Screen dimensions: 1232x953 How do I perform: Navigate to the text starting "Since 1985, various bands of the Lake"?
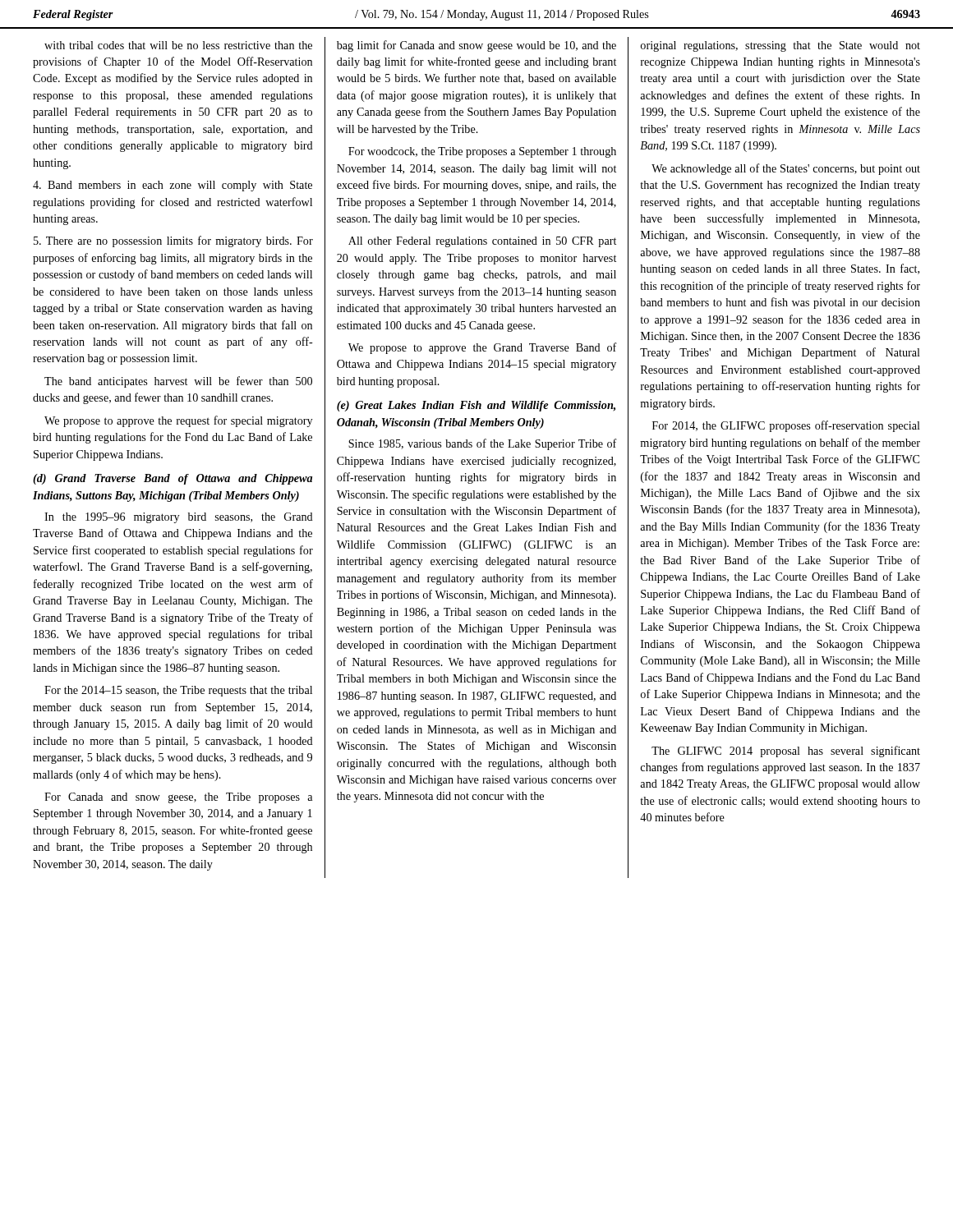pos(476,620)
